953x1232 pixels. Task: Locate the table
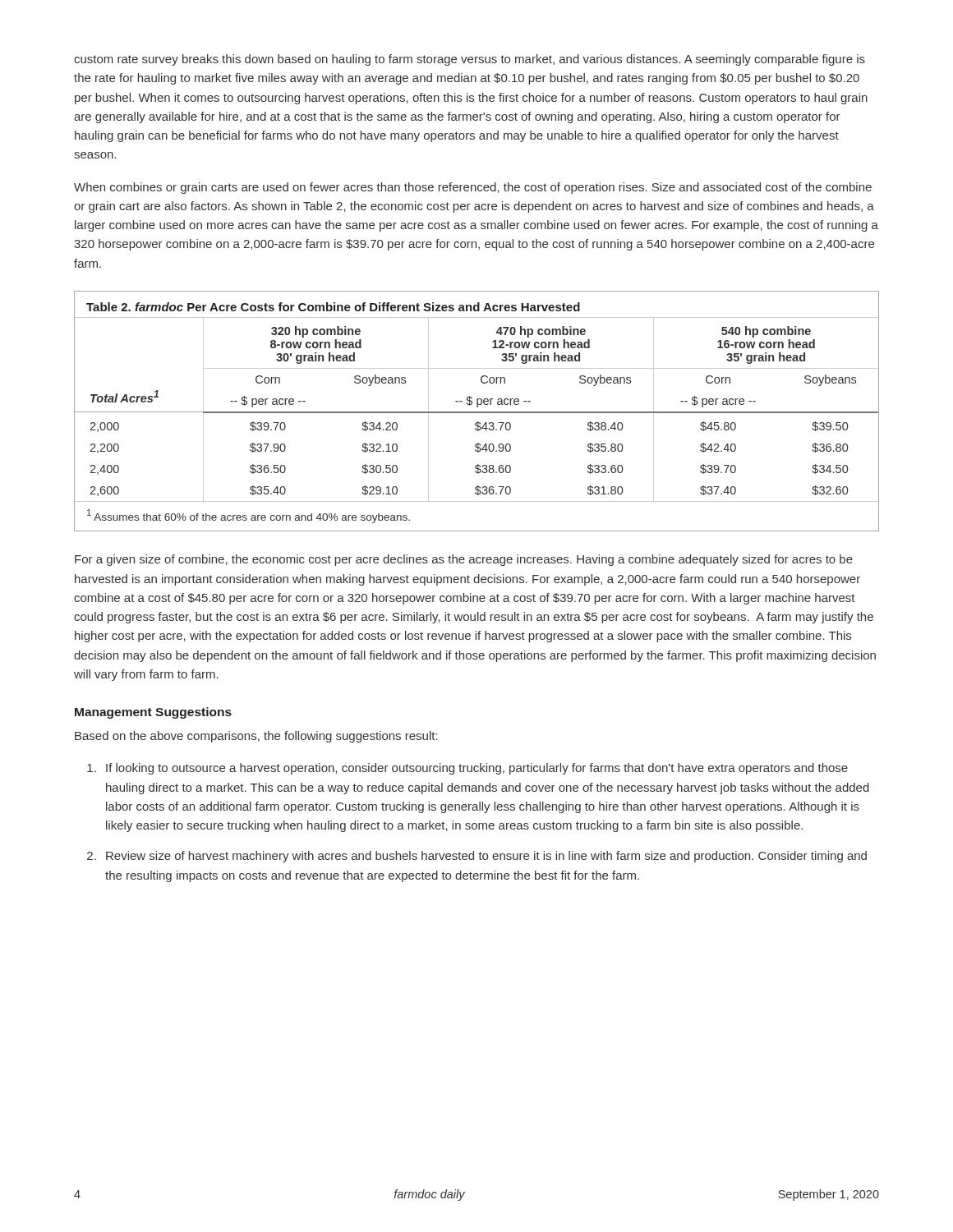click(x=476, y=411)
